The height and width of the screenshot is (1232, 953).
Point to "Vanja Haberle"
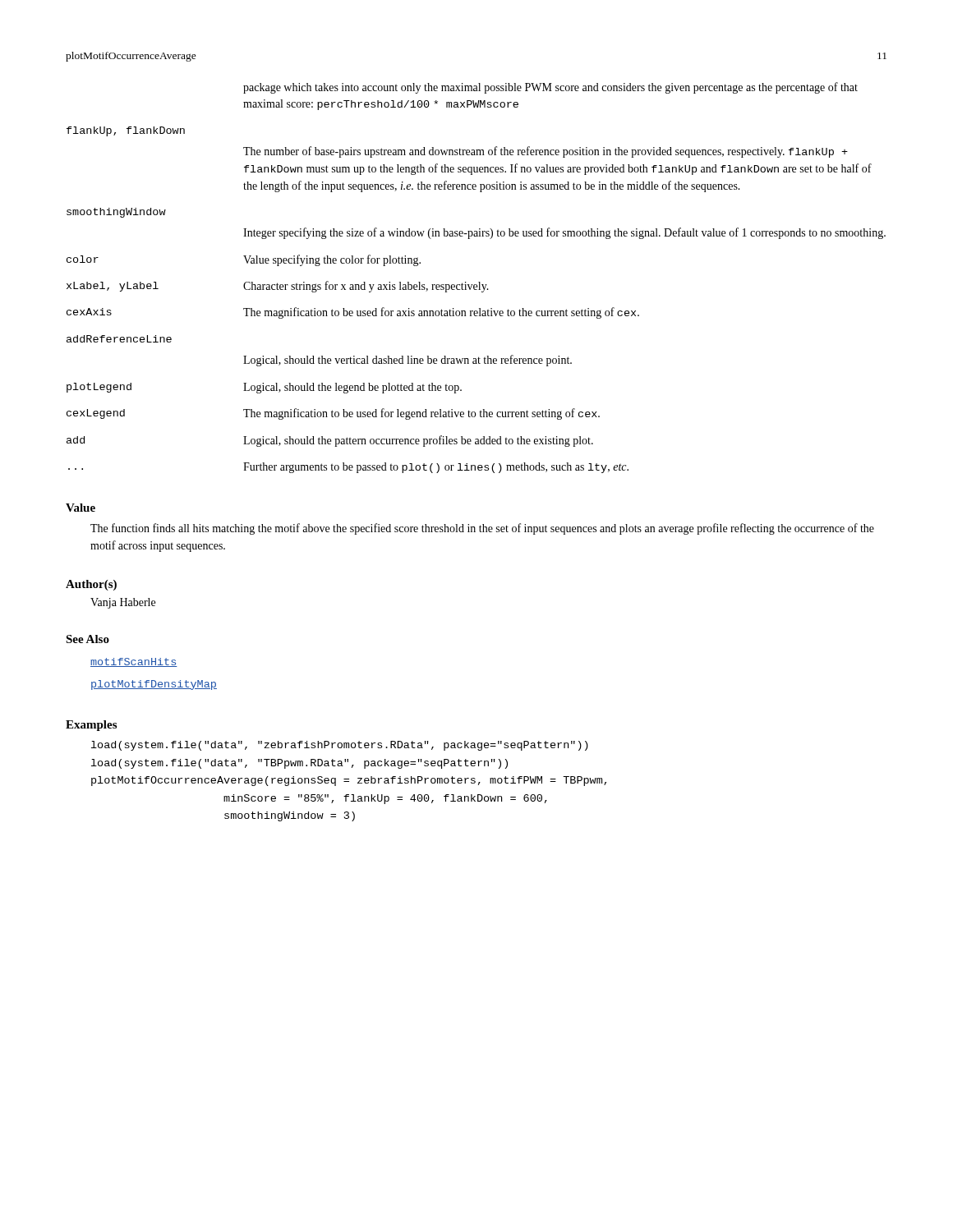(123, 603)
